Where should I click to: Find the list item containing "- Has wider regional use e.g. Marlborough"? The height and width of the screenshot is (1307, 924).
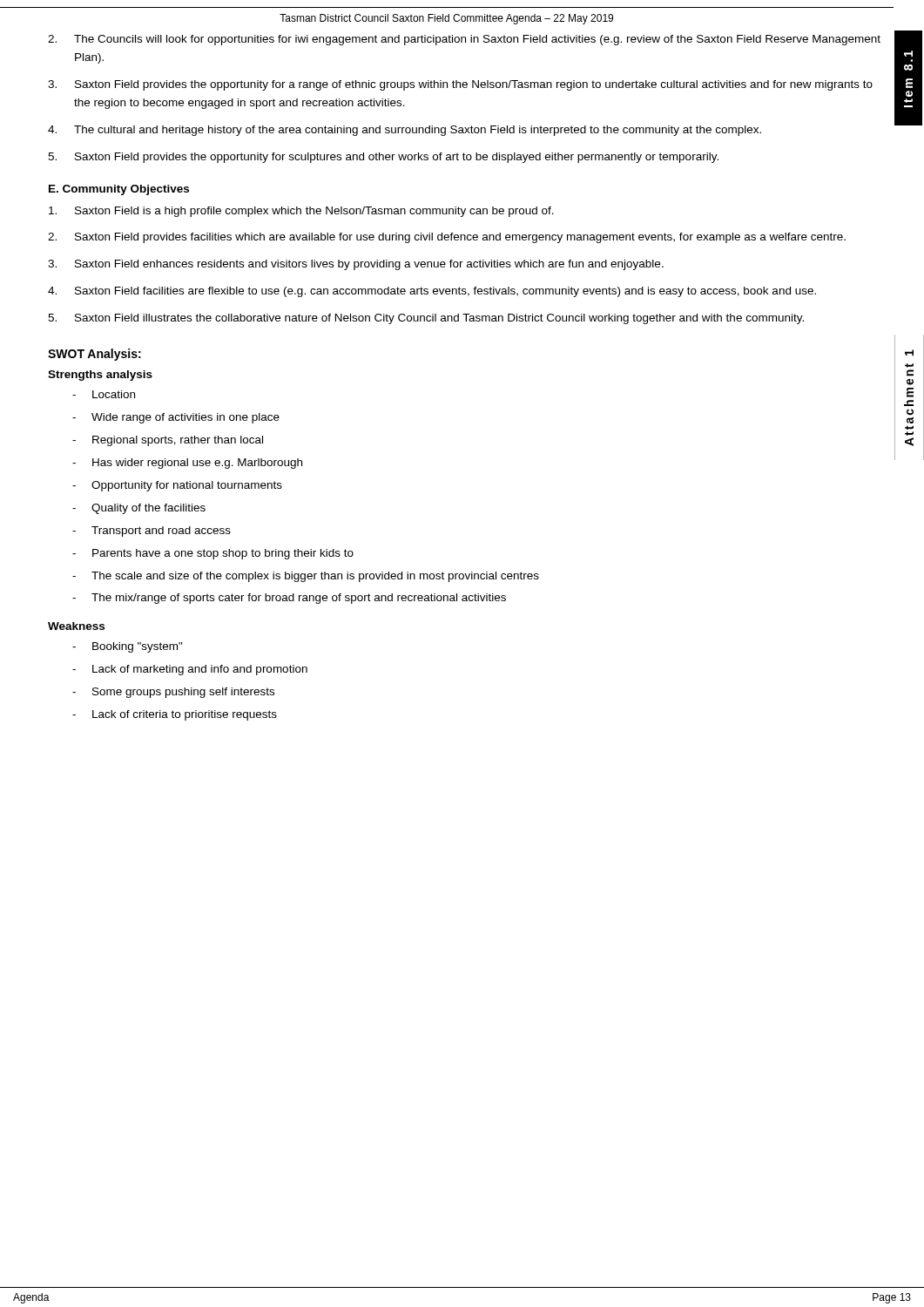pos(187,464)
